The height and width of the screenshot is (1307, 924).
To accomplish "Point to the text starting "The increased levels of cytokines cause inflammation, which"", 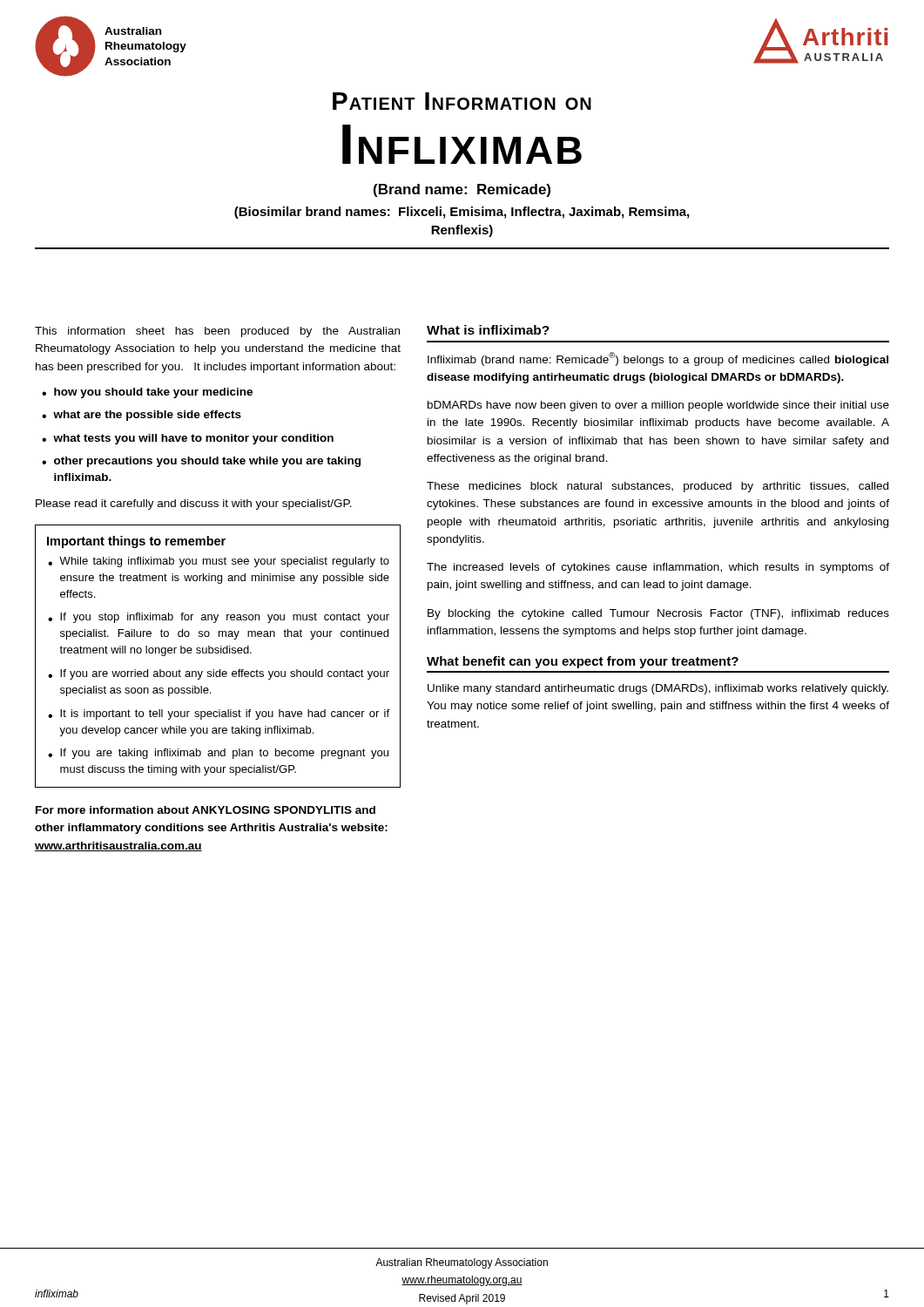I will tap(658, 576).
